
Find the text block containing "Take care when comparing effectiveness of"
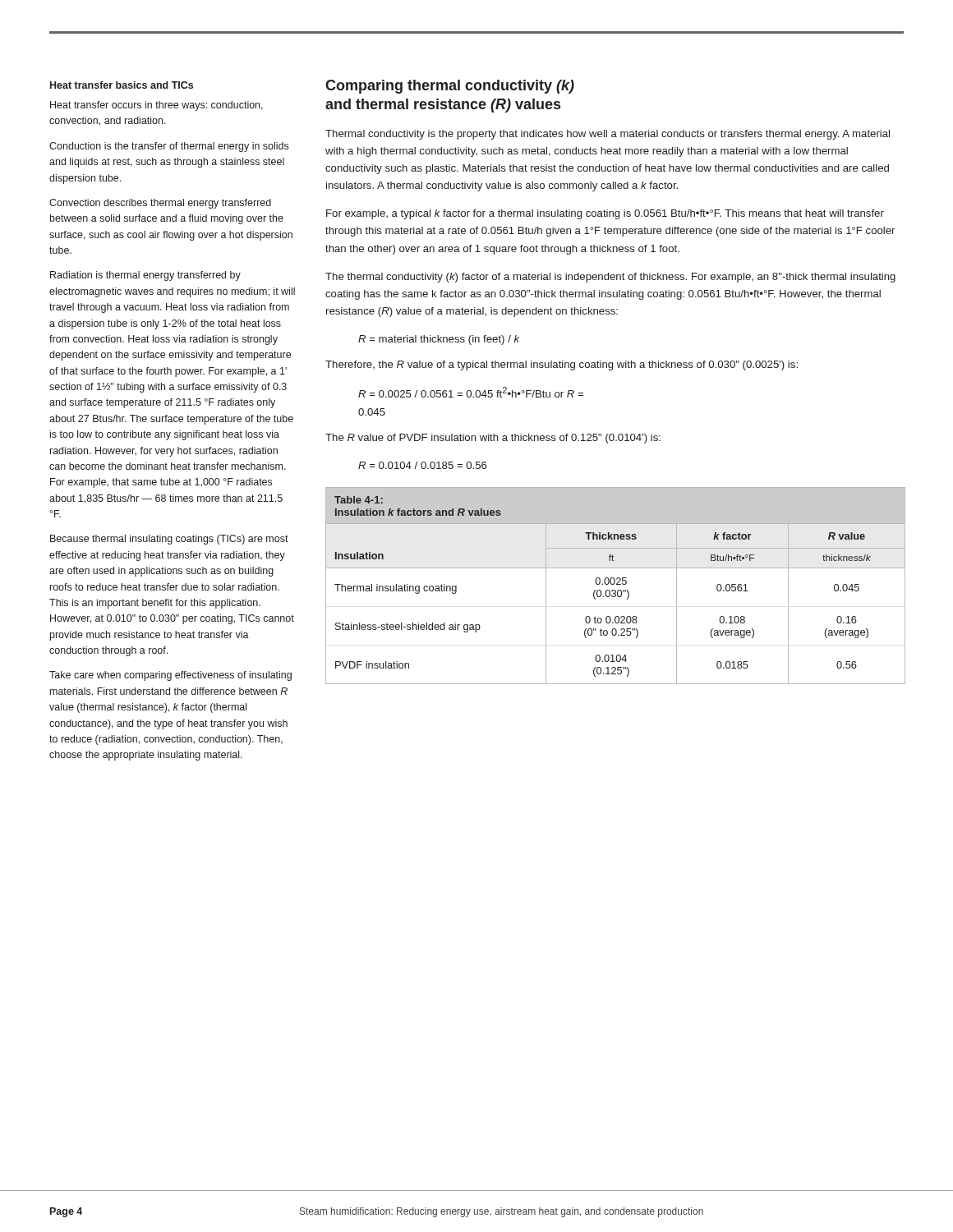click(x=171, y=715)
